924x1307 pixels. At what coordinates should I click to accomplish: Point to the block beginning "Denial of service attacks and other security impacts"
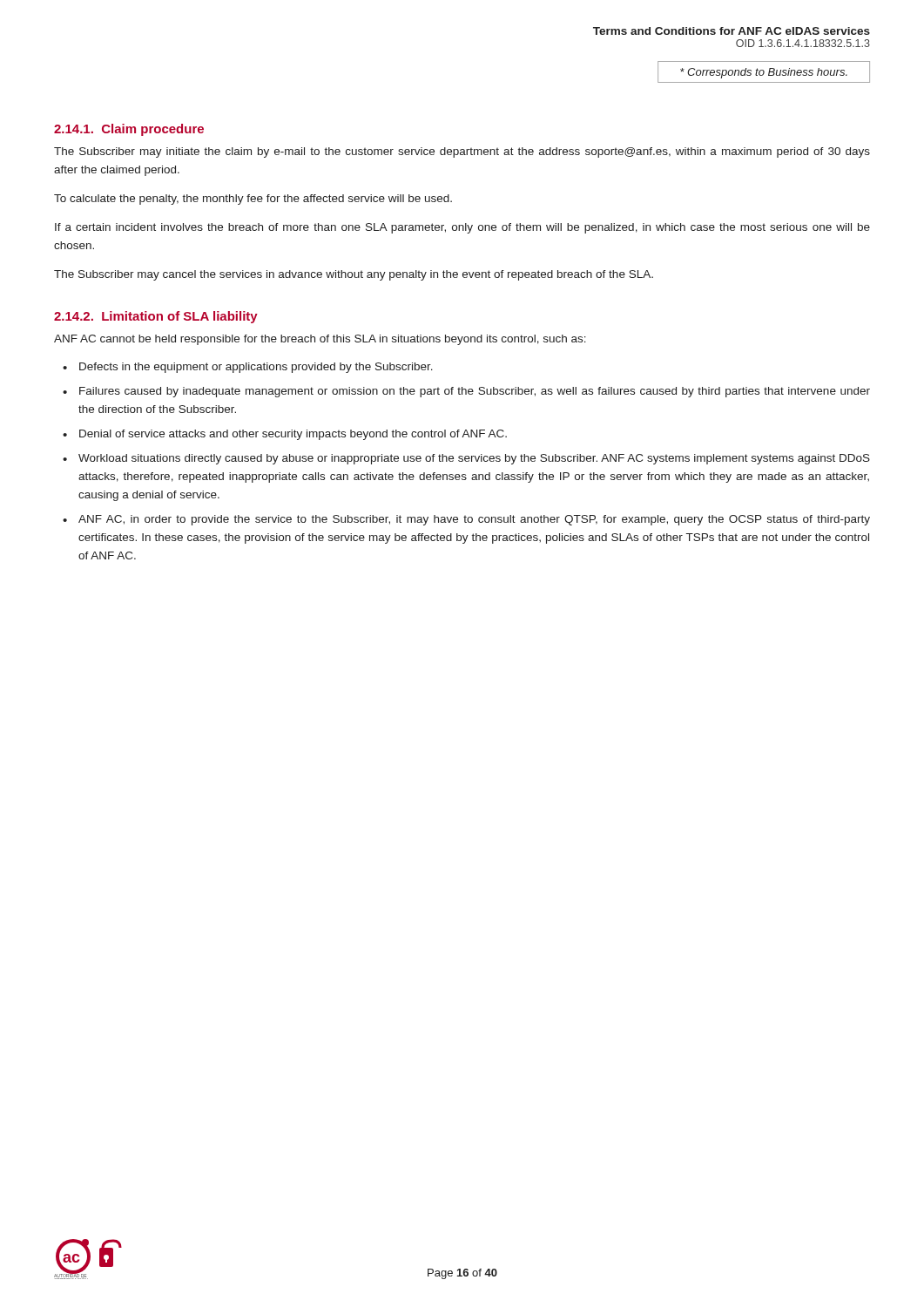click(x=293, y=434)
